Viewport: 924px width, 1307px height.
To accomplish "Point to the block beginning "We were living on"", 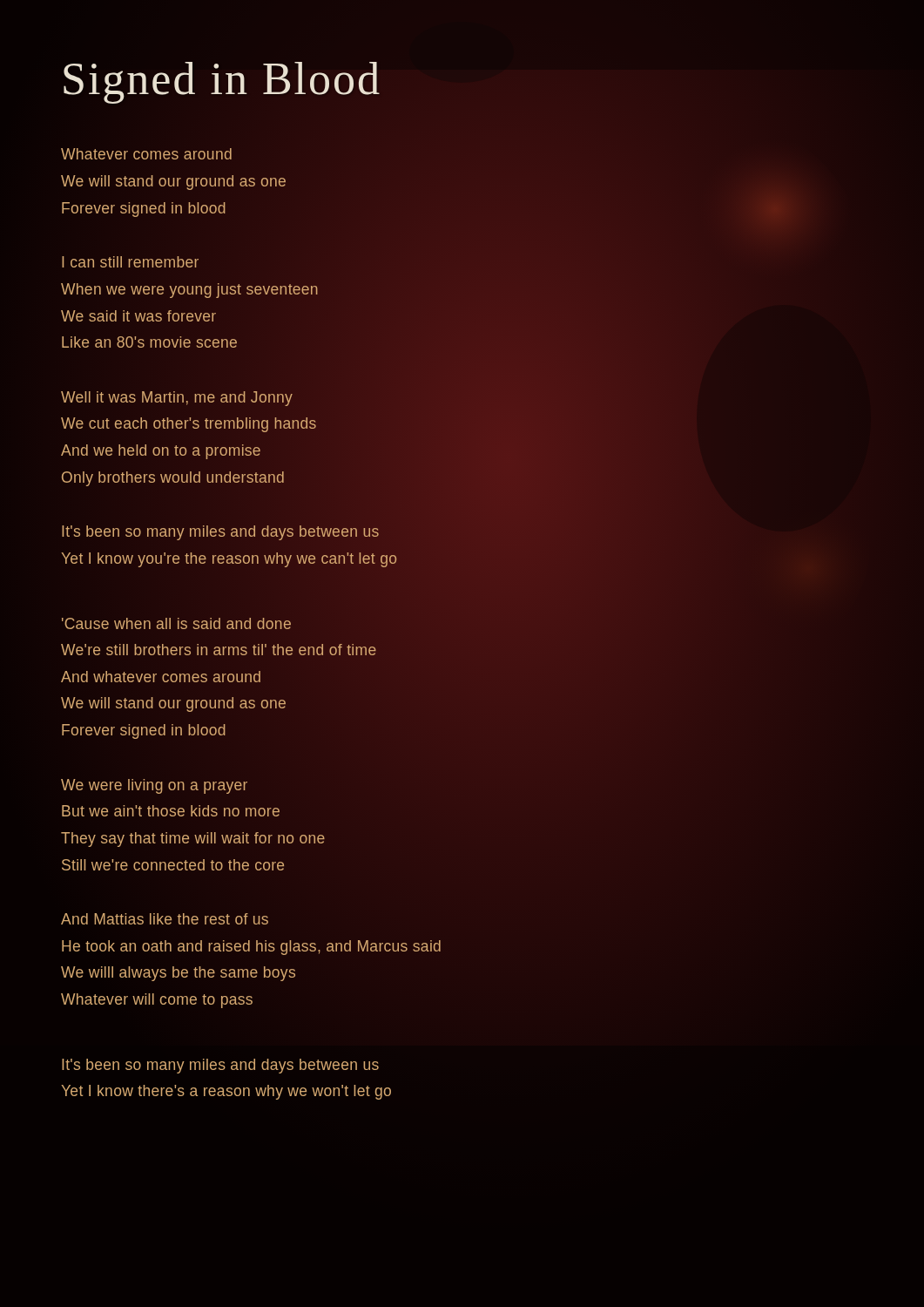I will (193, 825).
